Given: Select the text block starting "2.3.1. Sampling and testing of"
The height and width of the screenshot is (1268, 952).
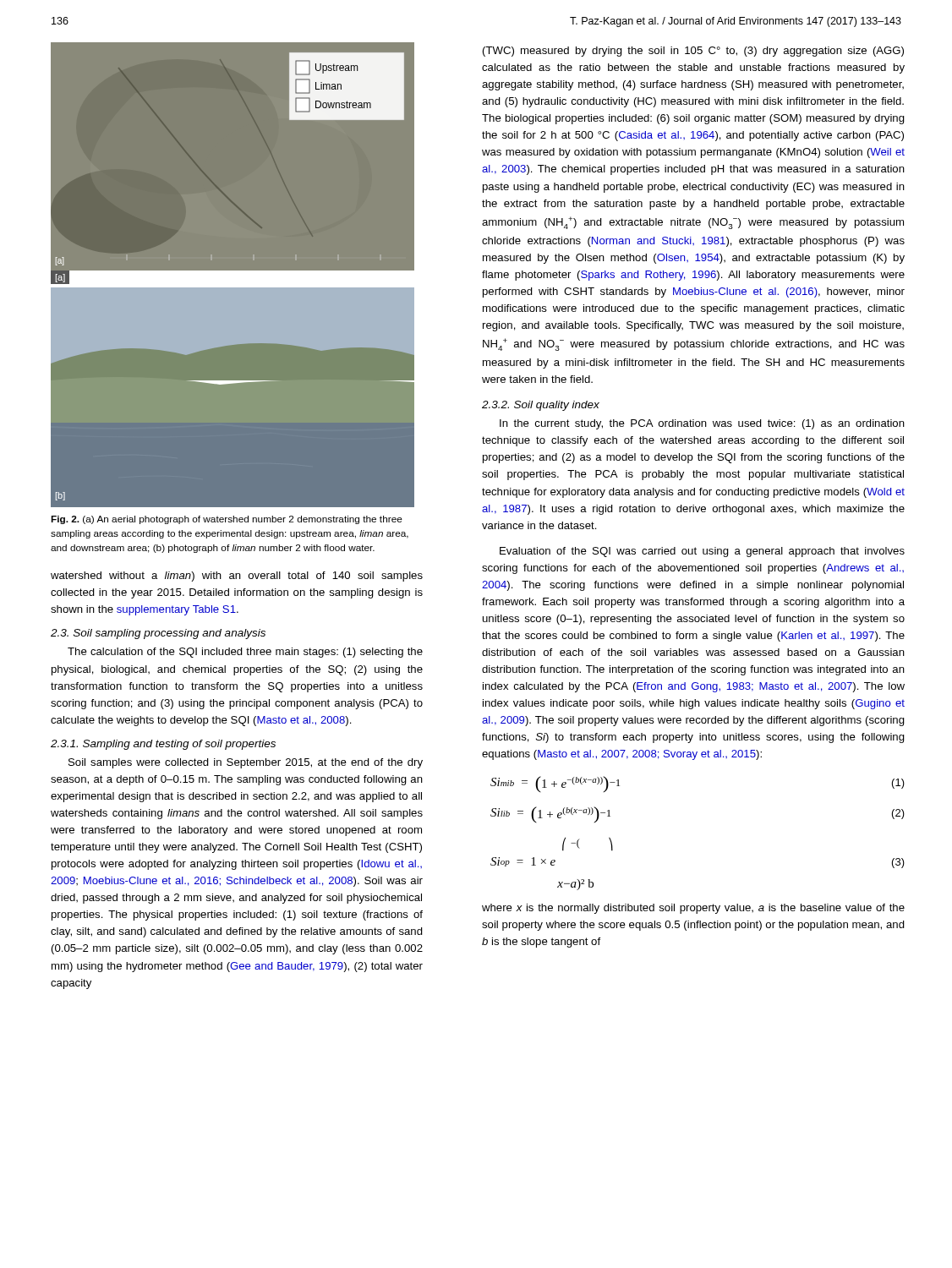Looking at the screenshot, I should pyautogui.click(x=163, y=743).
